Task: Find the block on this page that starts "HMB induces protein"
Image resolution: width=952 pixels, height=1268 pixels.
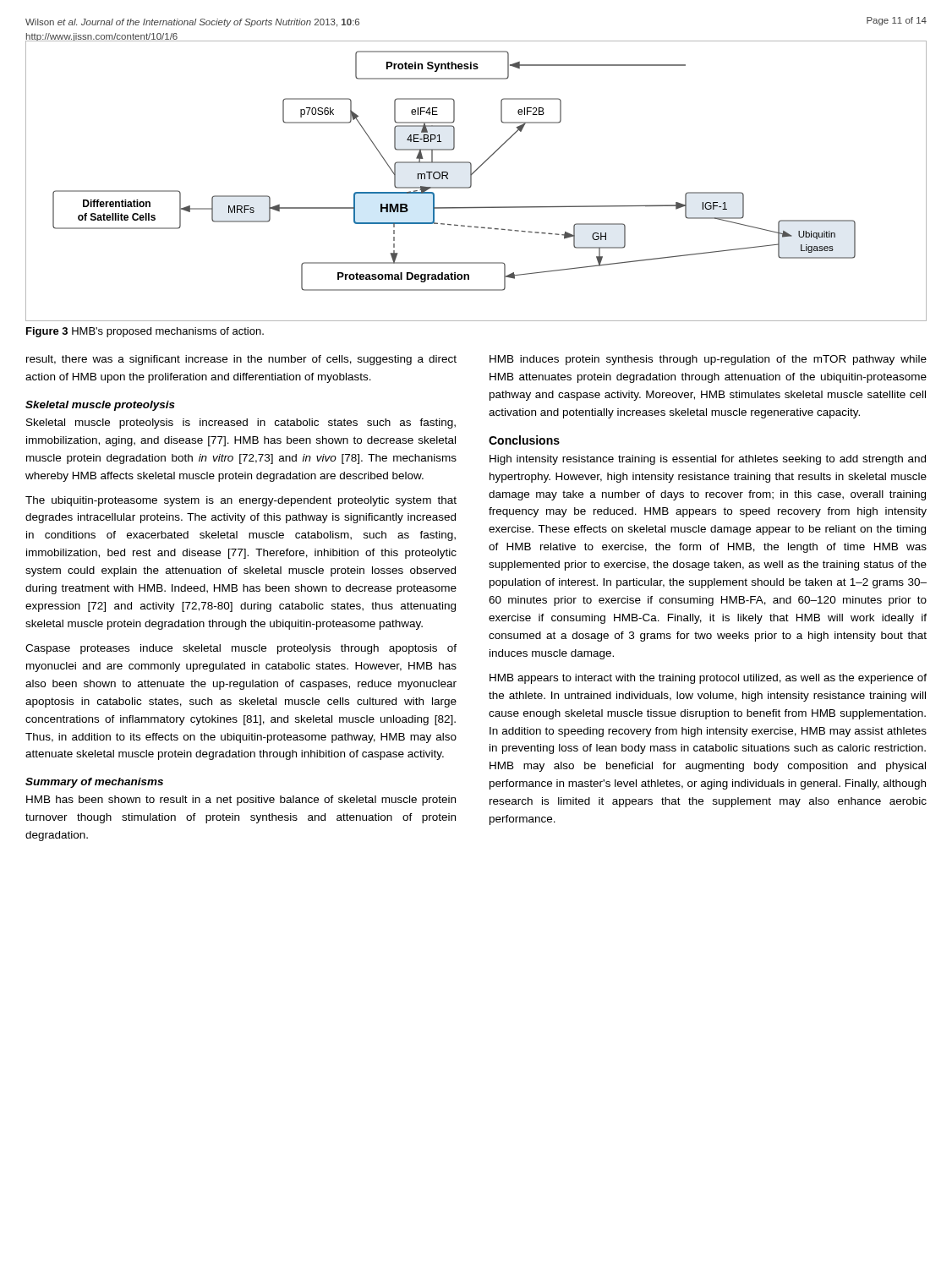Action: [708, 385]
